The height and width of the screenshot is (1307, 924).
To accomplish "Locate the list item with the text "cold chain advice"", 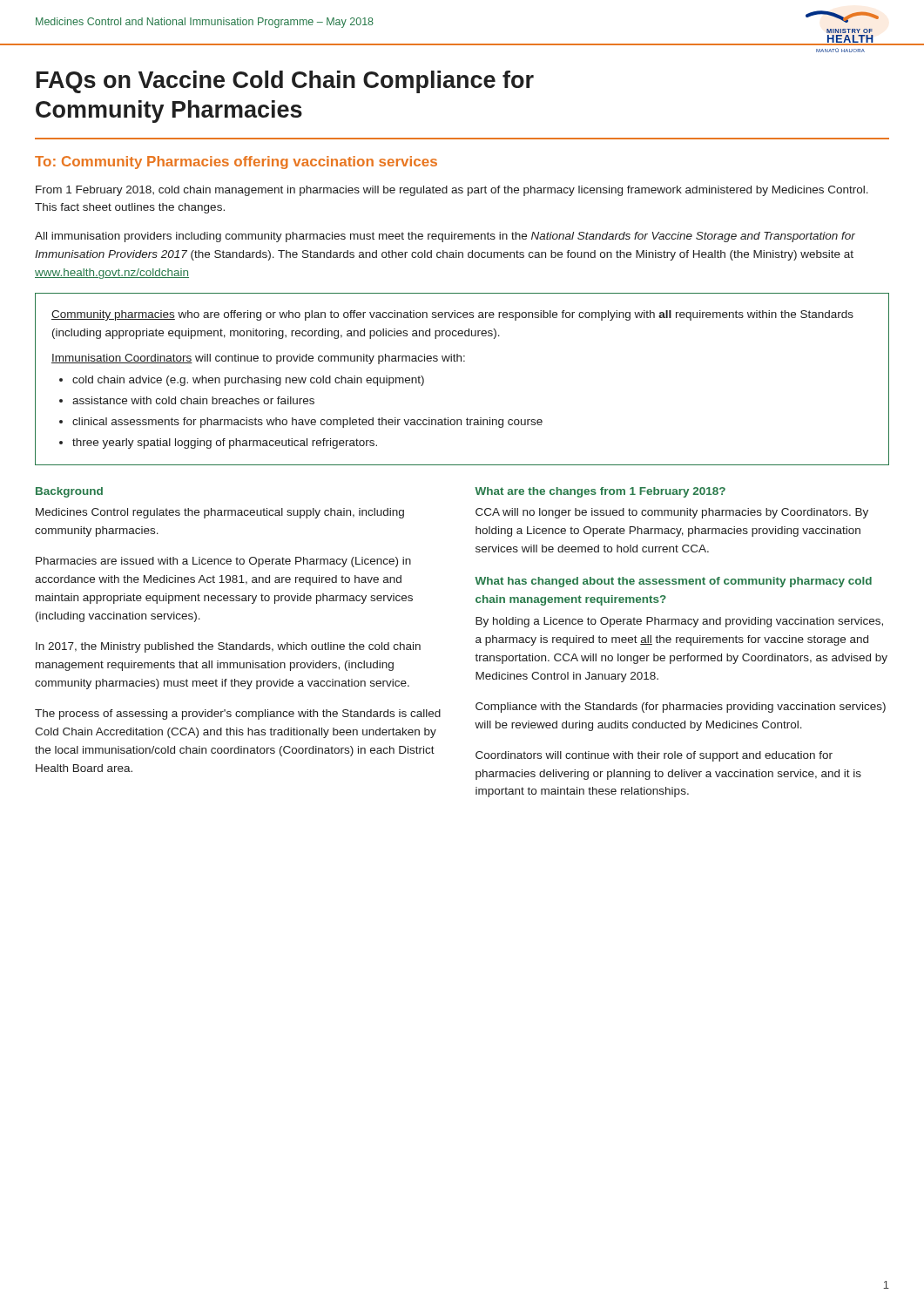I will click(x=248, y=379).
